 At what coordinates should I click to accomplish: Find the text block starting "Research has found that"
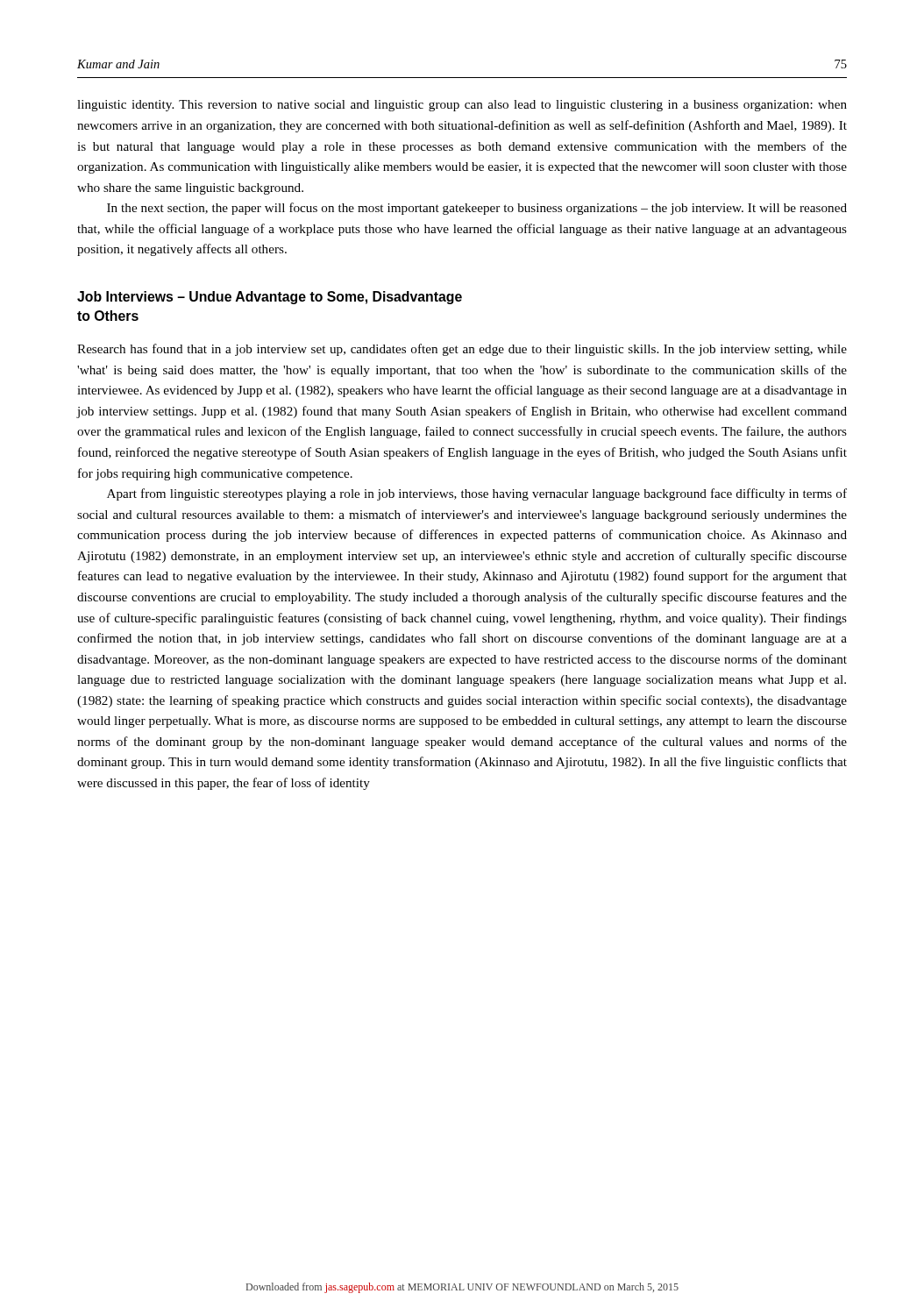[x=462, y=411]
